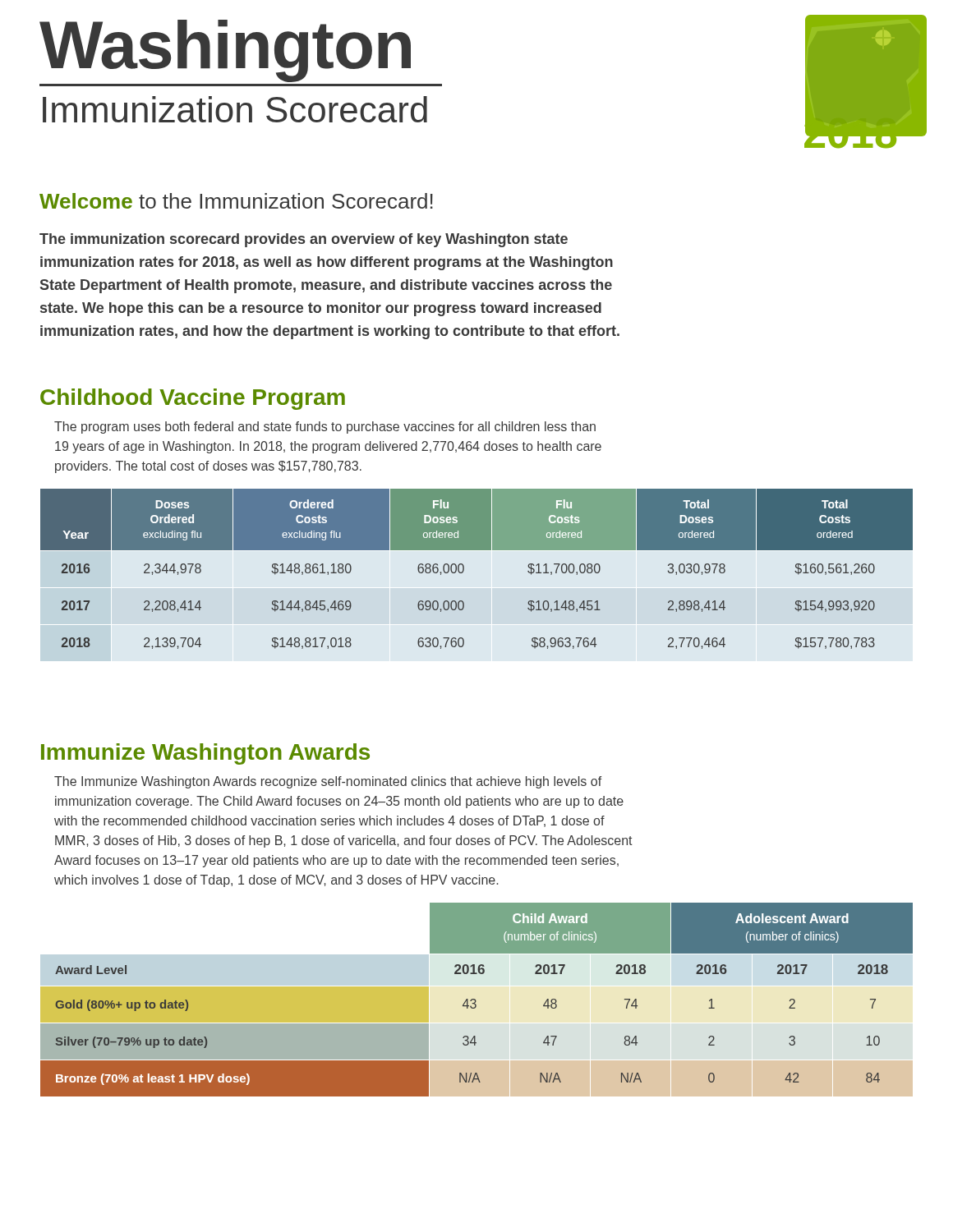Viewport: 953px width, 1232px height.
Task: Select the table that reads "Total Costs ordered"
Action: (476, 575)
